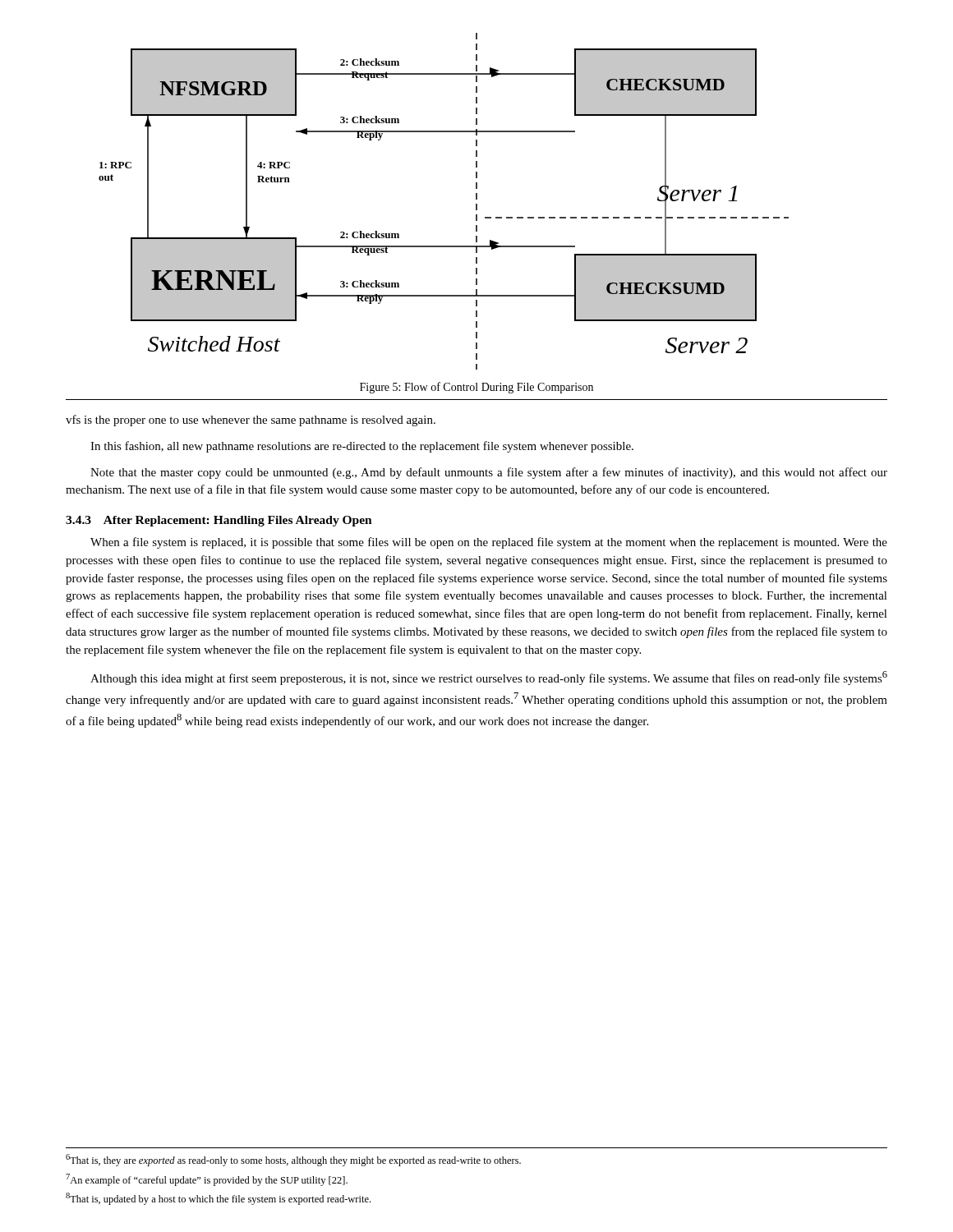Find the flowchart
The width and height of the screenshot is (953, 1232).
[x=476, y=201]
